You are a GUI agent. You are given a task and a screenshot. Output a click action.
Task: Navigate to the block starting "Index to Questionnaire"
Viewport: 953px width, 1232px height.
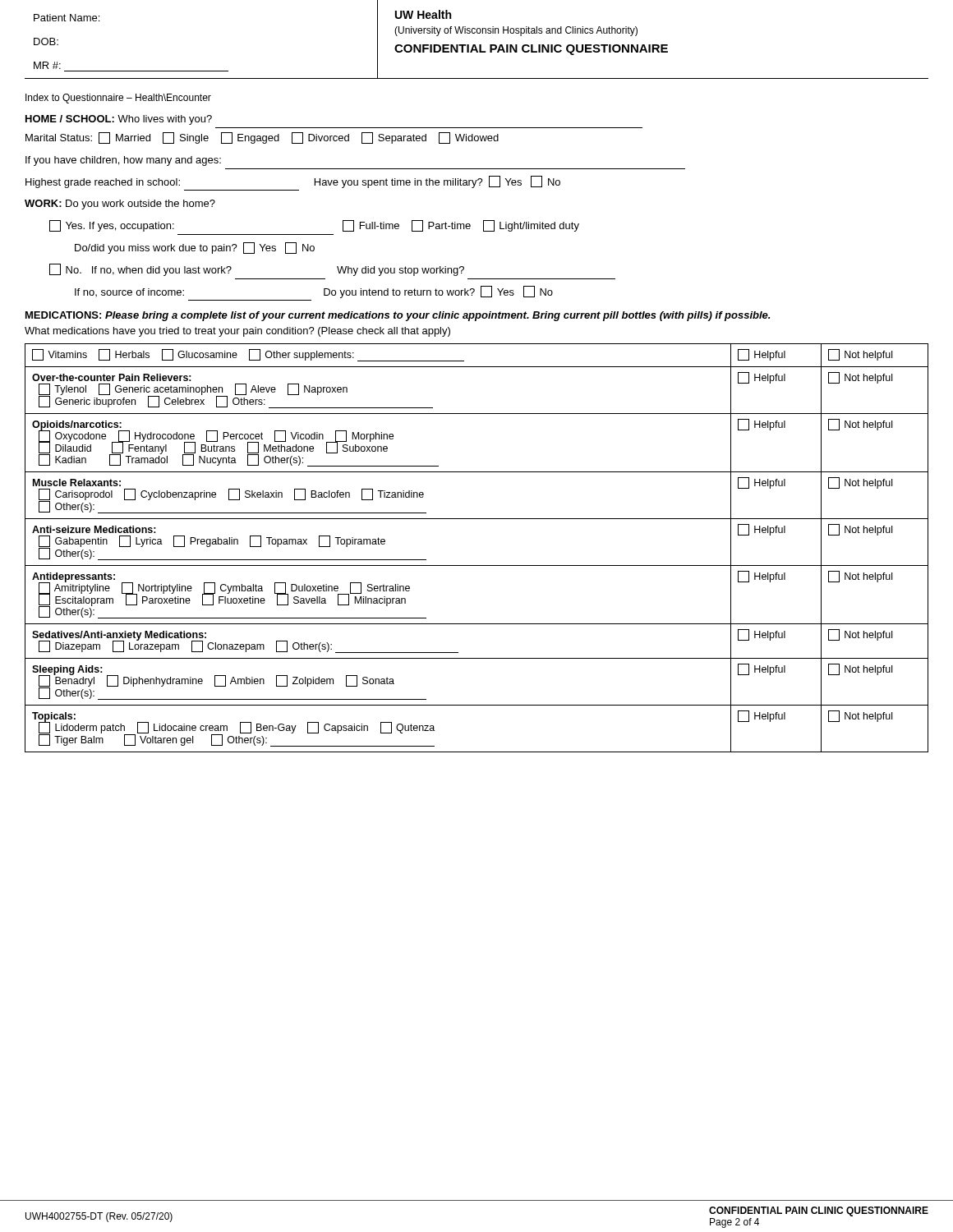click(x=118, y=98)
